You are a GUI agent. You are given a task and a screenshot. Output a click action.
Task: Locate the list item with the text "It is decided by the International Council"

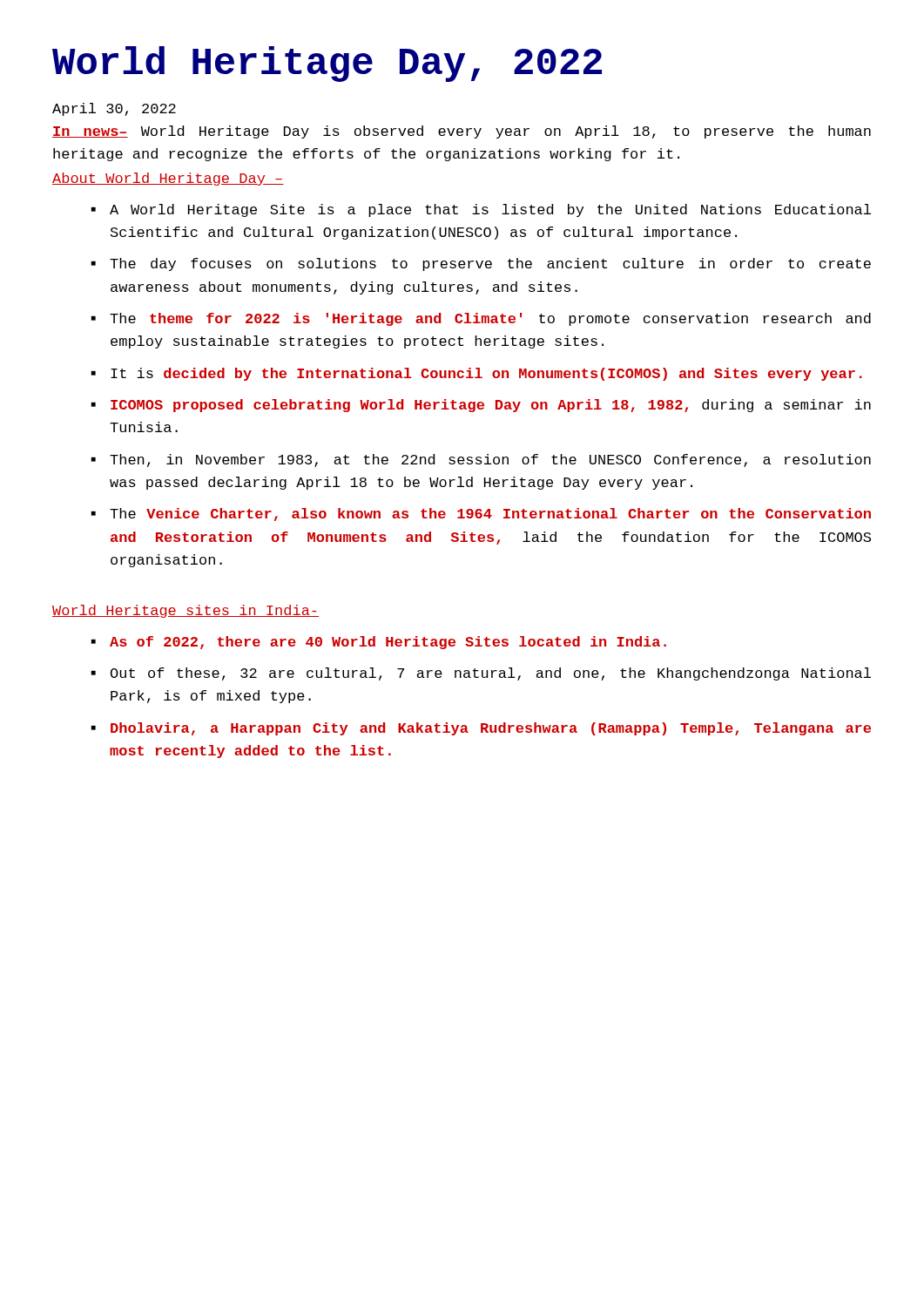pyautogui.click(x=487, y=374)
